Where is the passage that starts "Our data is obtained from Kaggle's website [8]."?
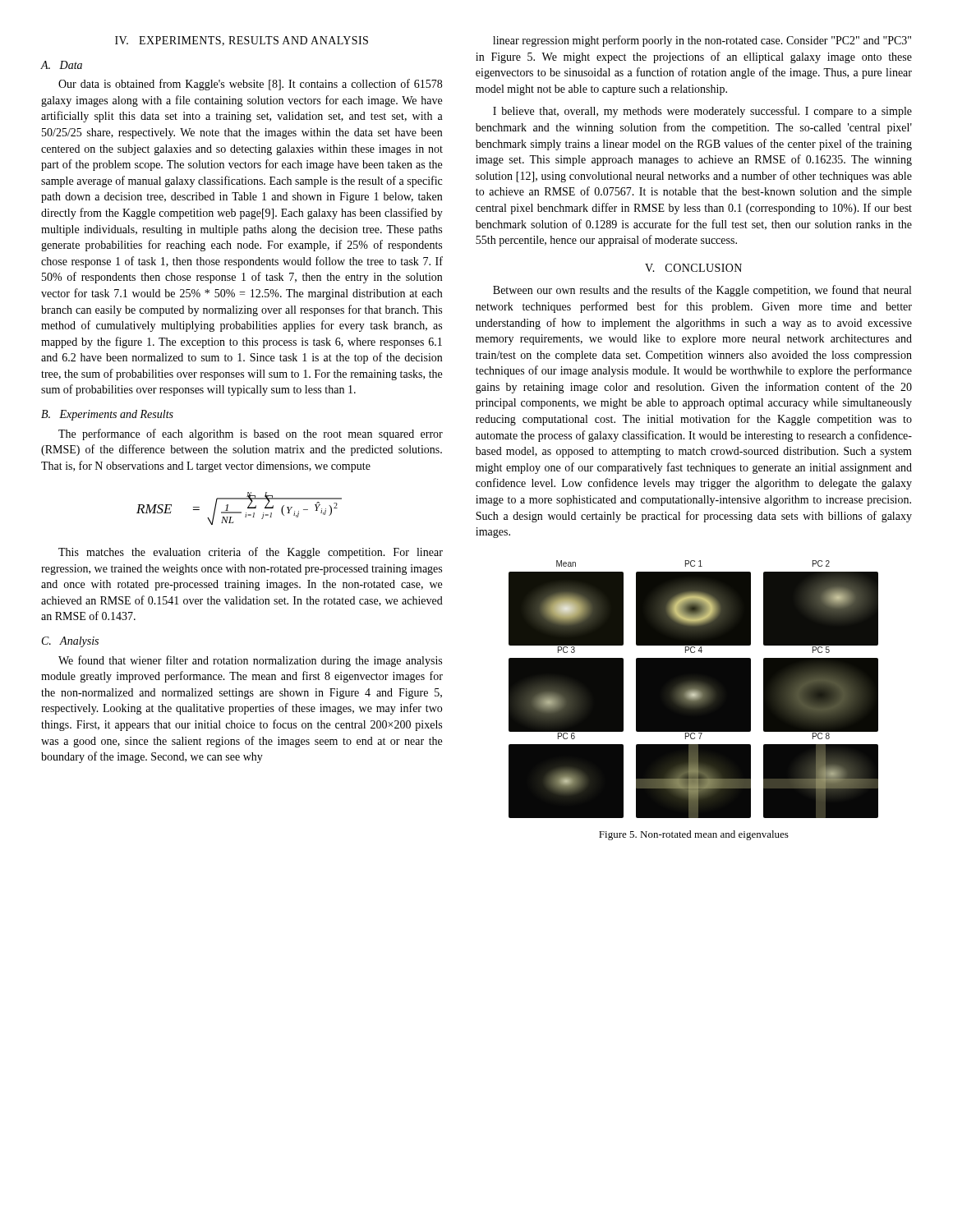The width and height of the screenshot is (953, 1232). (x=242, y=237)
